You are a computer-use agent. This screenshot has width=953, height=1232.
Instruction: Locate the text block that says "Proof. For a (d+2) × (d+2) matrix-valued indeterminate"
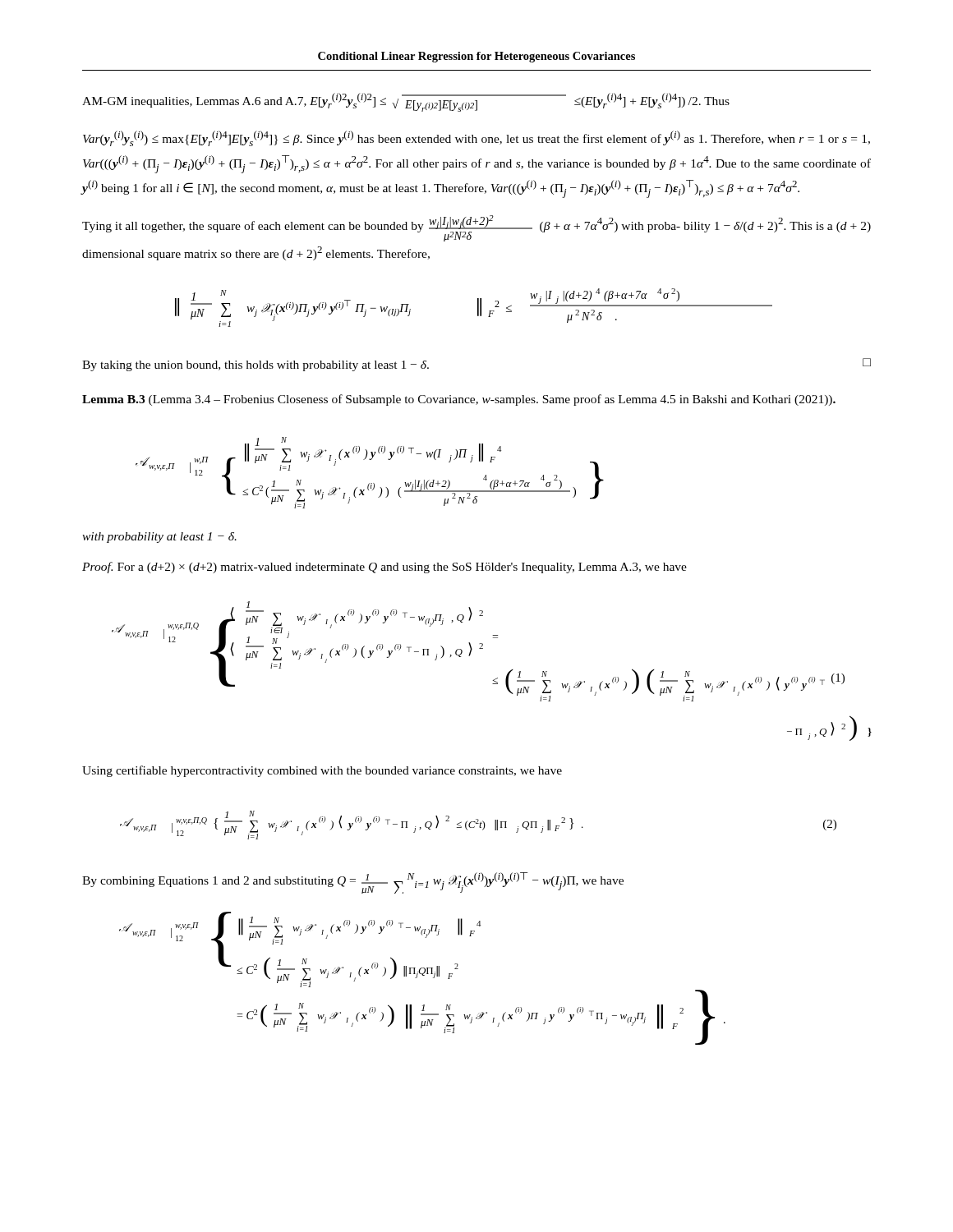click(x=476, y=567)
